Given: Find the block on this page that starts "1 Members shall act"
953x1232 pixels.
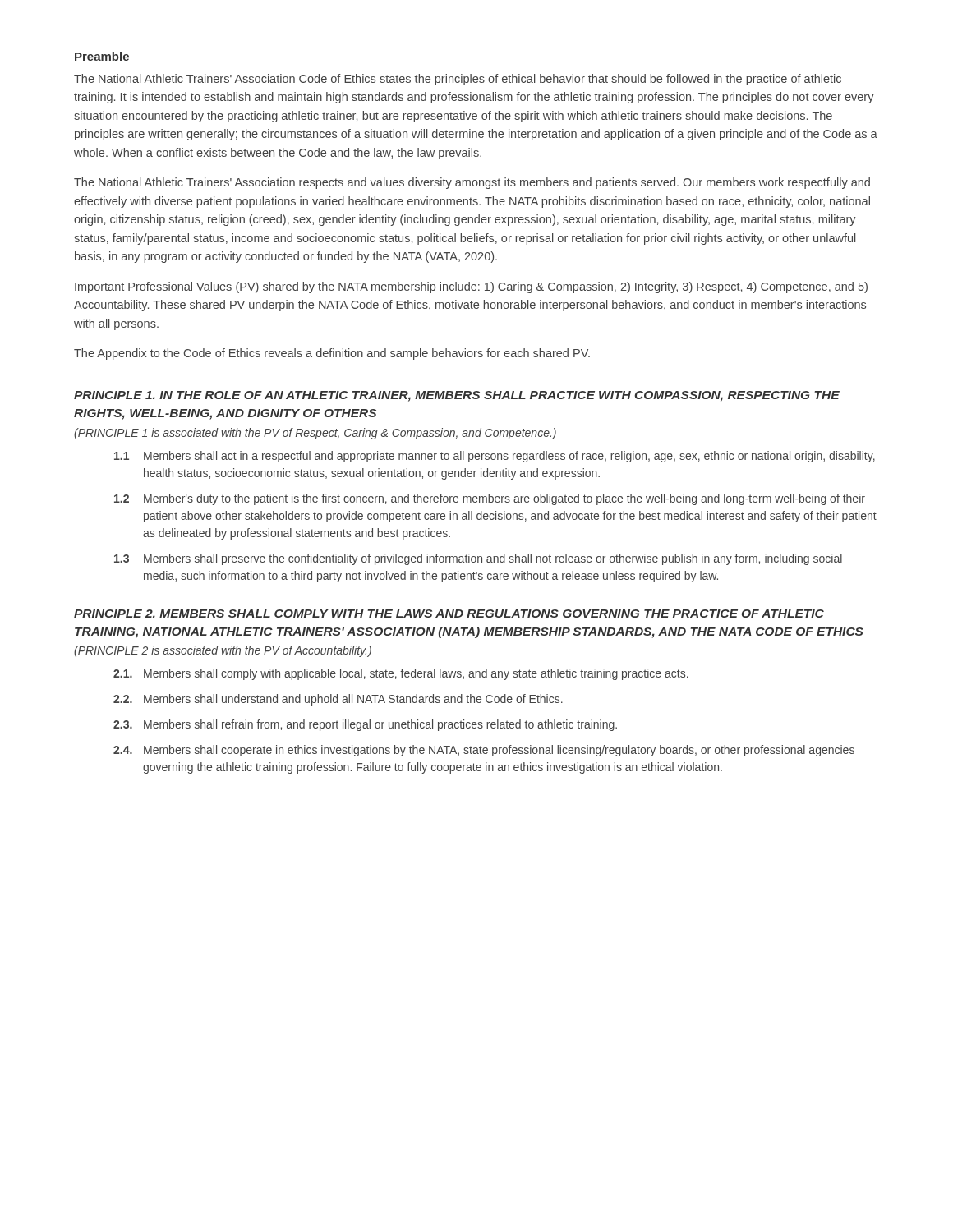Looking at the screenshot, I should (x=496, y=464).
